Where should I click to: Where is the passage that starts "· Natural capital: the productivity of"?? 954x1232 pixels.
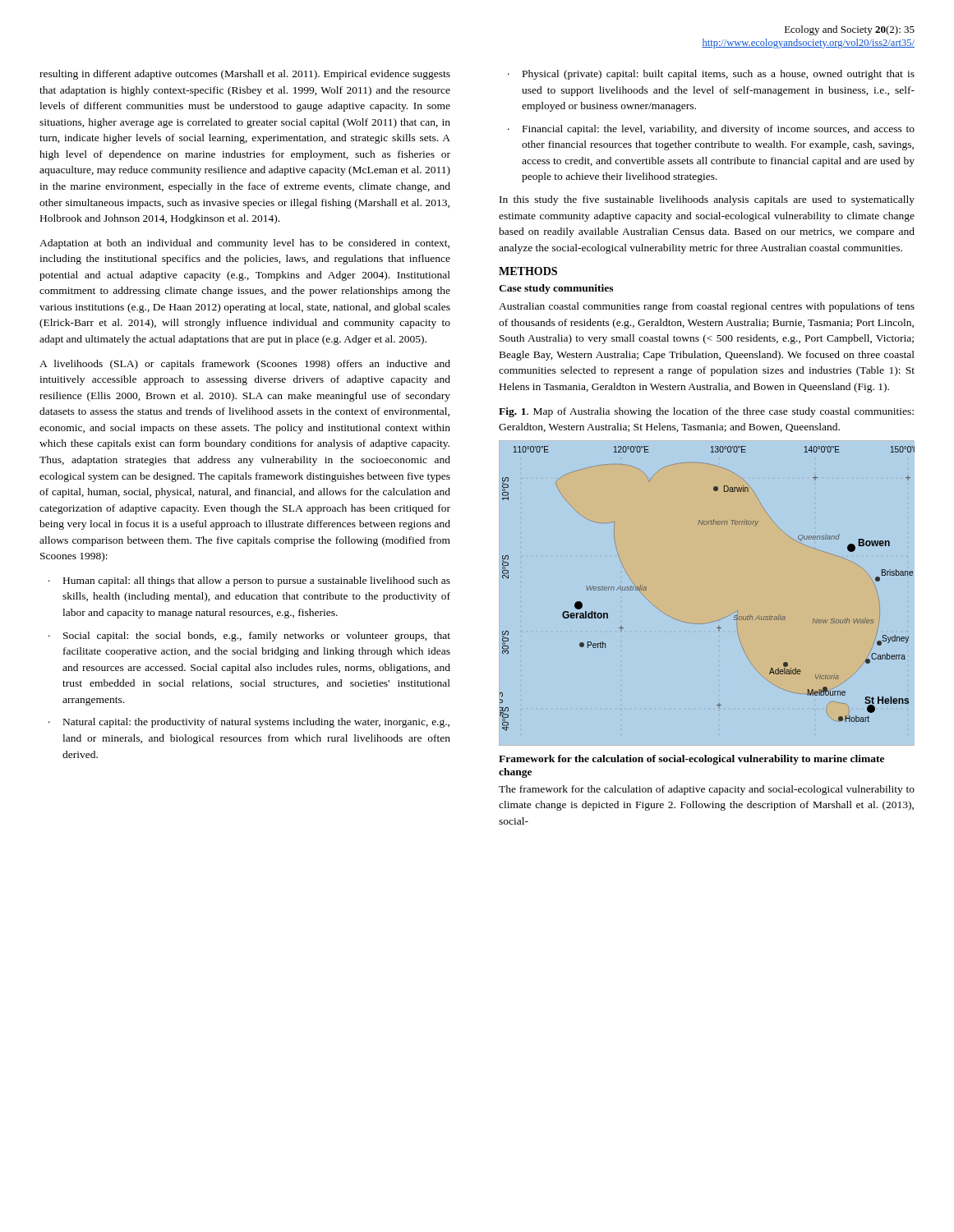point(249,738)
